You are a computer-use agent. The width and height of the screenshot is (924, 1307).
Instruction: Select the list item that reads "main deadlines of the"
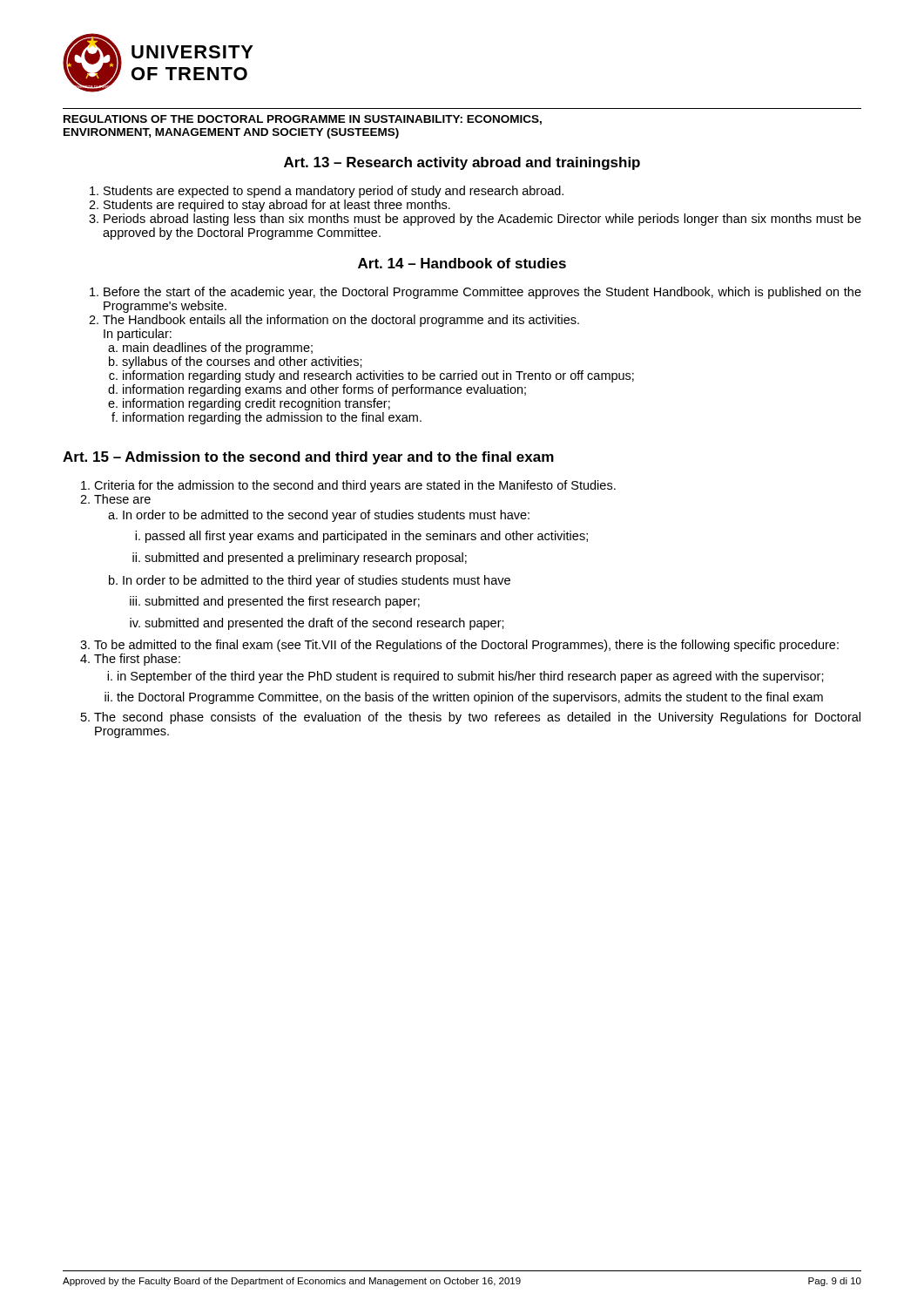(x=218, y=349)
